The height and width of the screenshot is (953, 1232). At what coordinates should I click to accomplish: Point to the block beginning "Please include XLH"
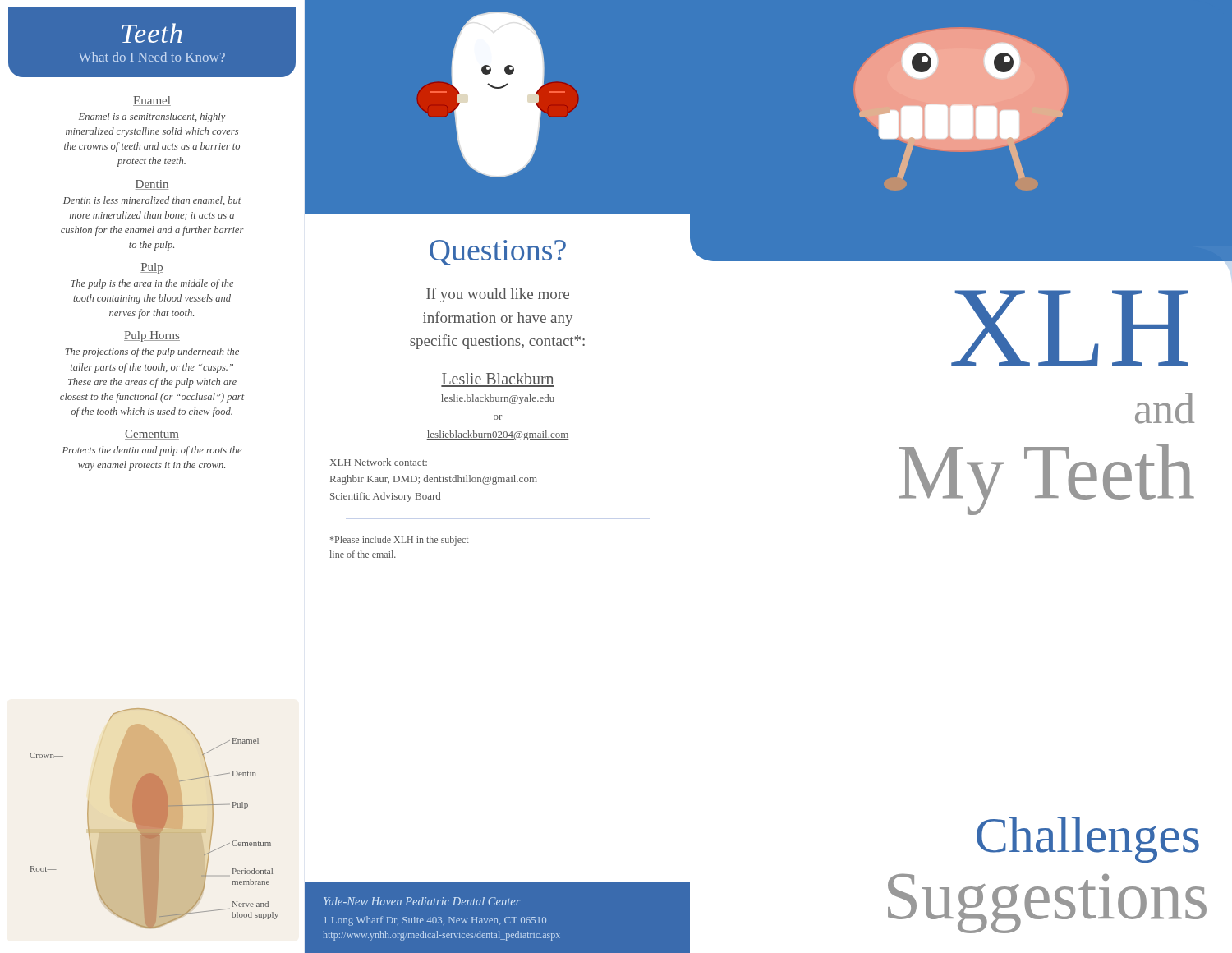tap(399, 547)
